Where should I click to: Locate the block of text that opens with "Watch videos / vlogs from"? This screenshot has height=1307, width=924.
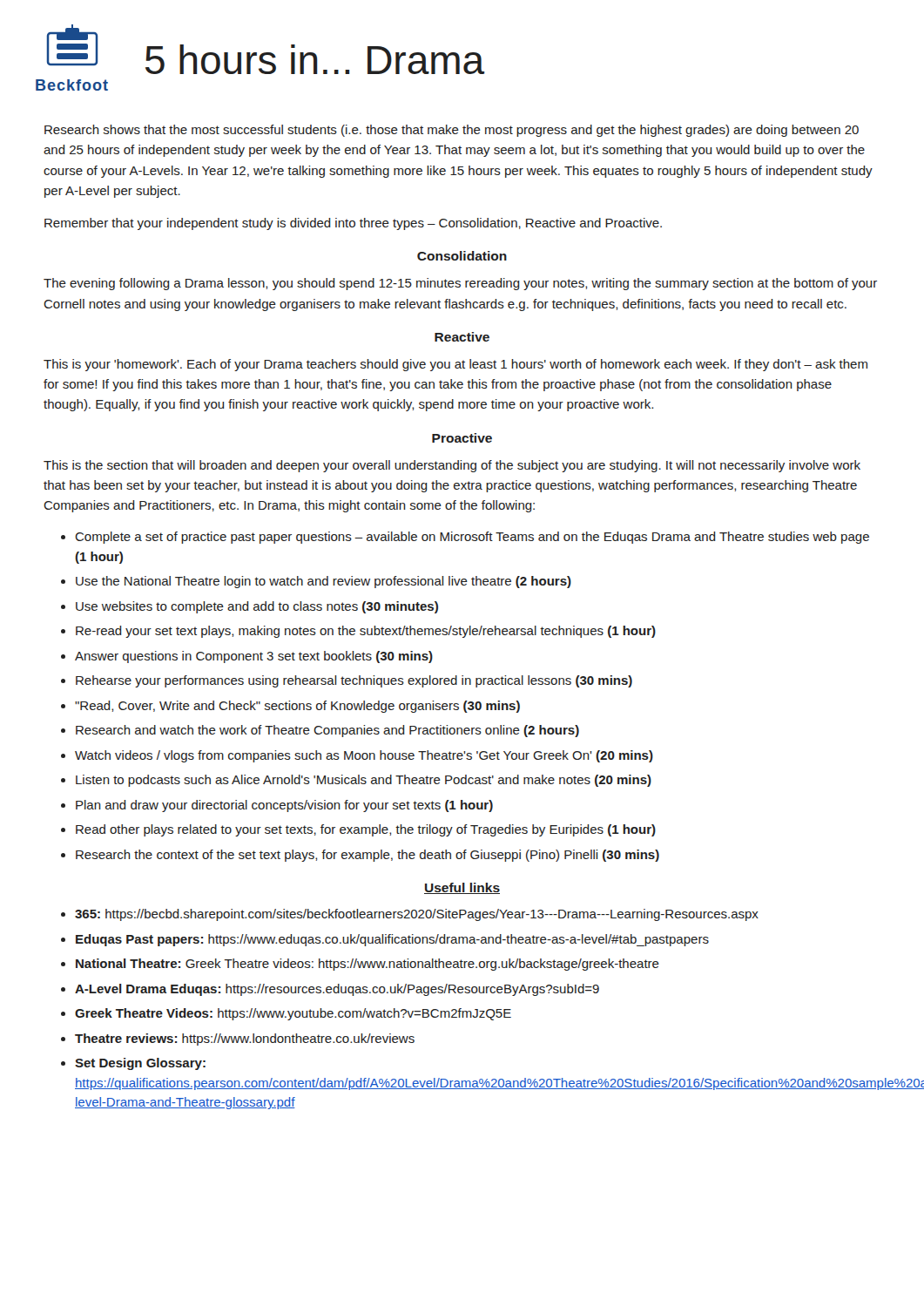point(364,755)
